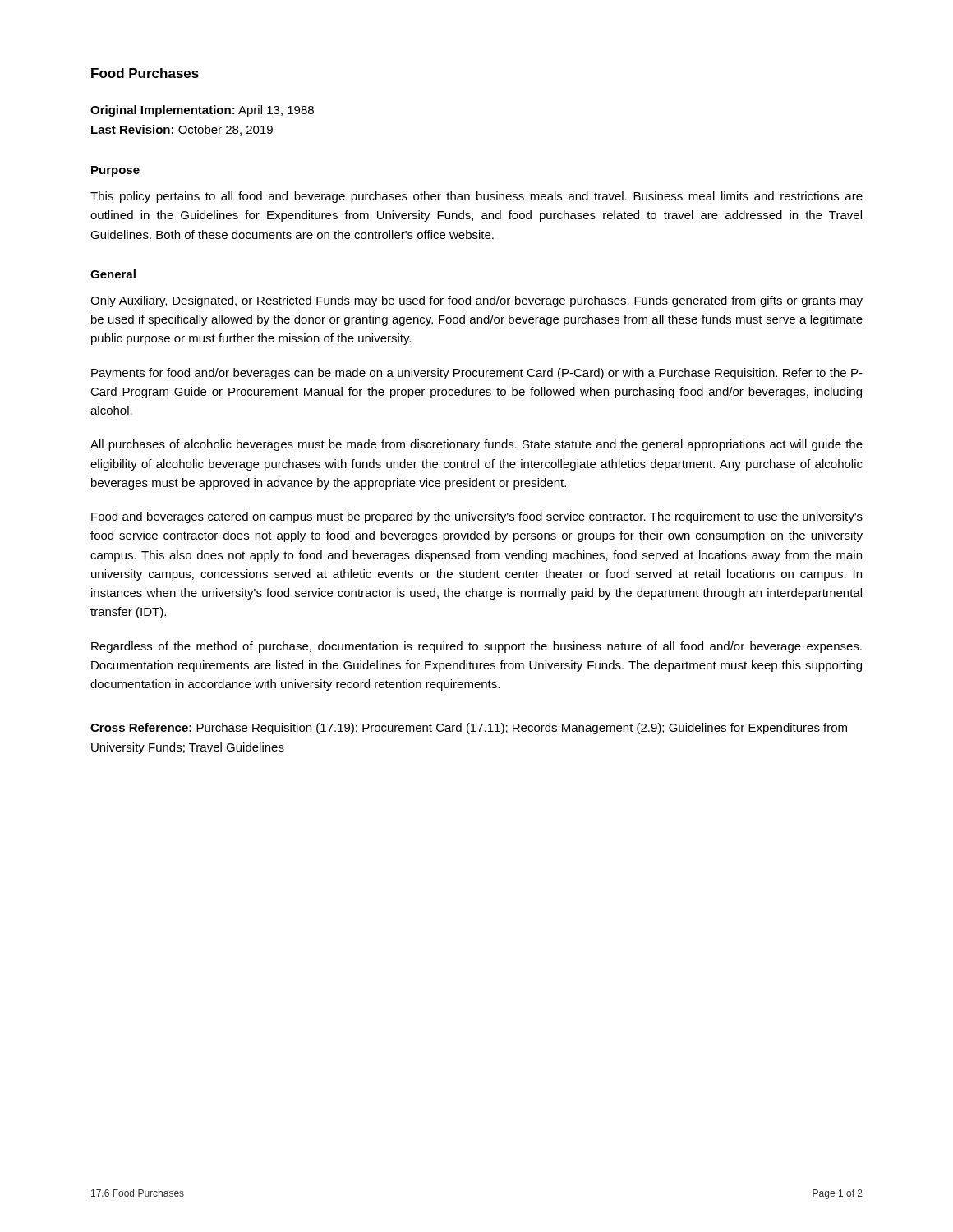
Task: Point to the block starting "Food Purchases"
Action: 145,73
